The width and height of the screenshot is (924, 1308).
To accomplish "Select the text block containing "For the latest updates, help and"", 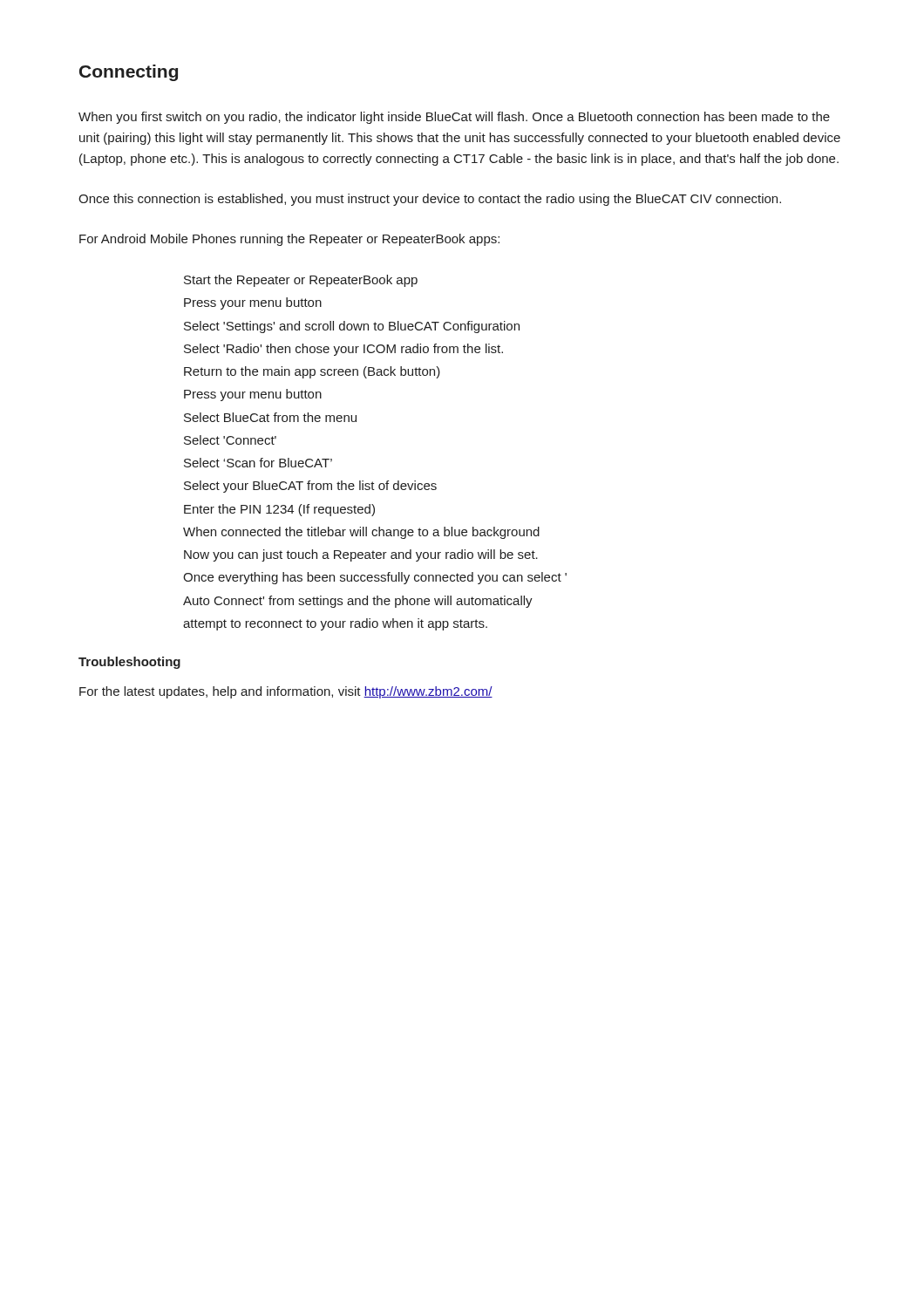I will pos(285,691).
